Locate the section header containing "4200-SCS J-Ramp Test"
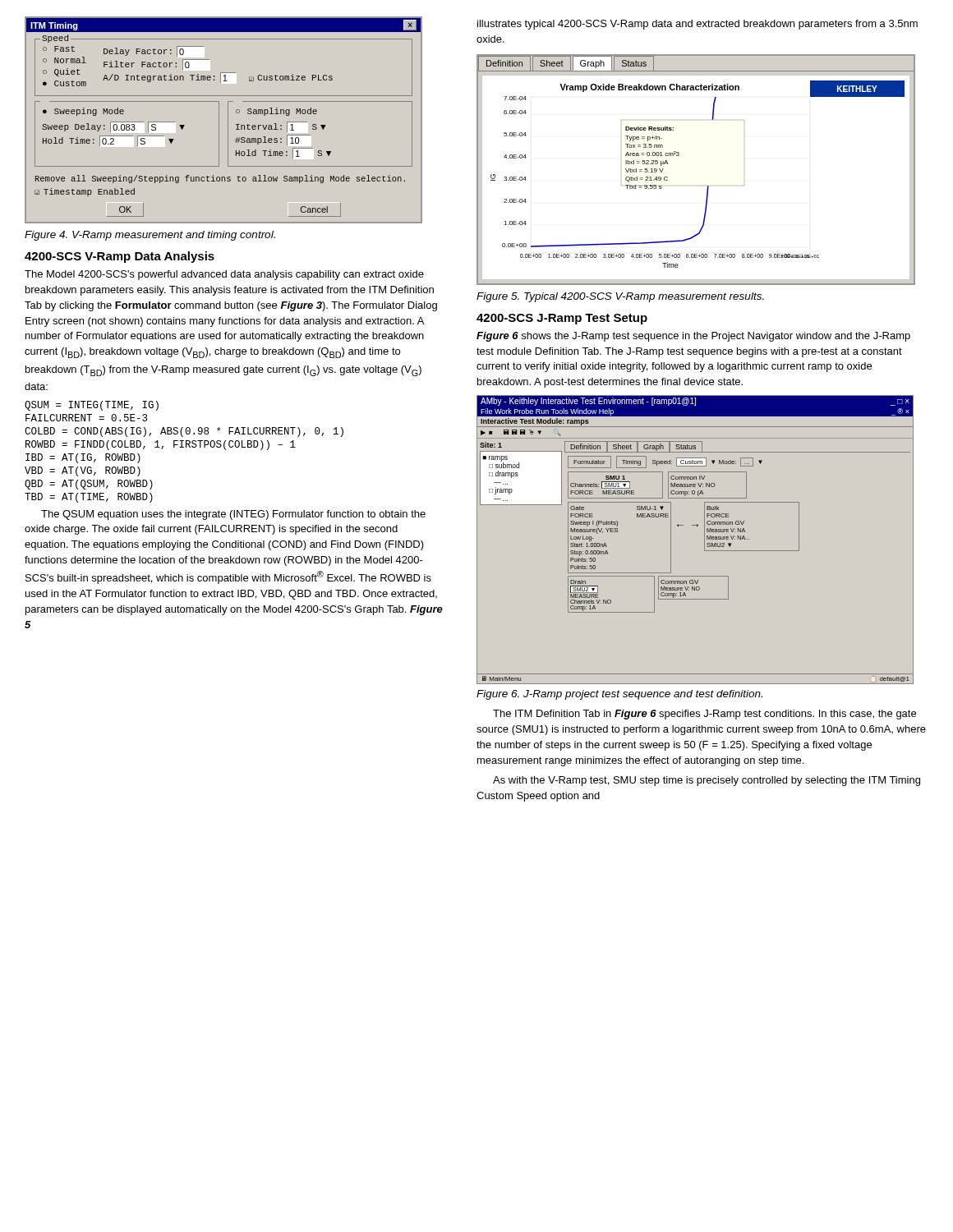Screen dimensions: 1232x953 (562, 317)
